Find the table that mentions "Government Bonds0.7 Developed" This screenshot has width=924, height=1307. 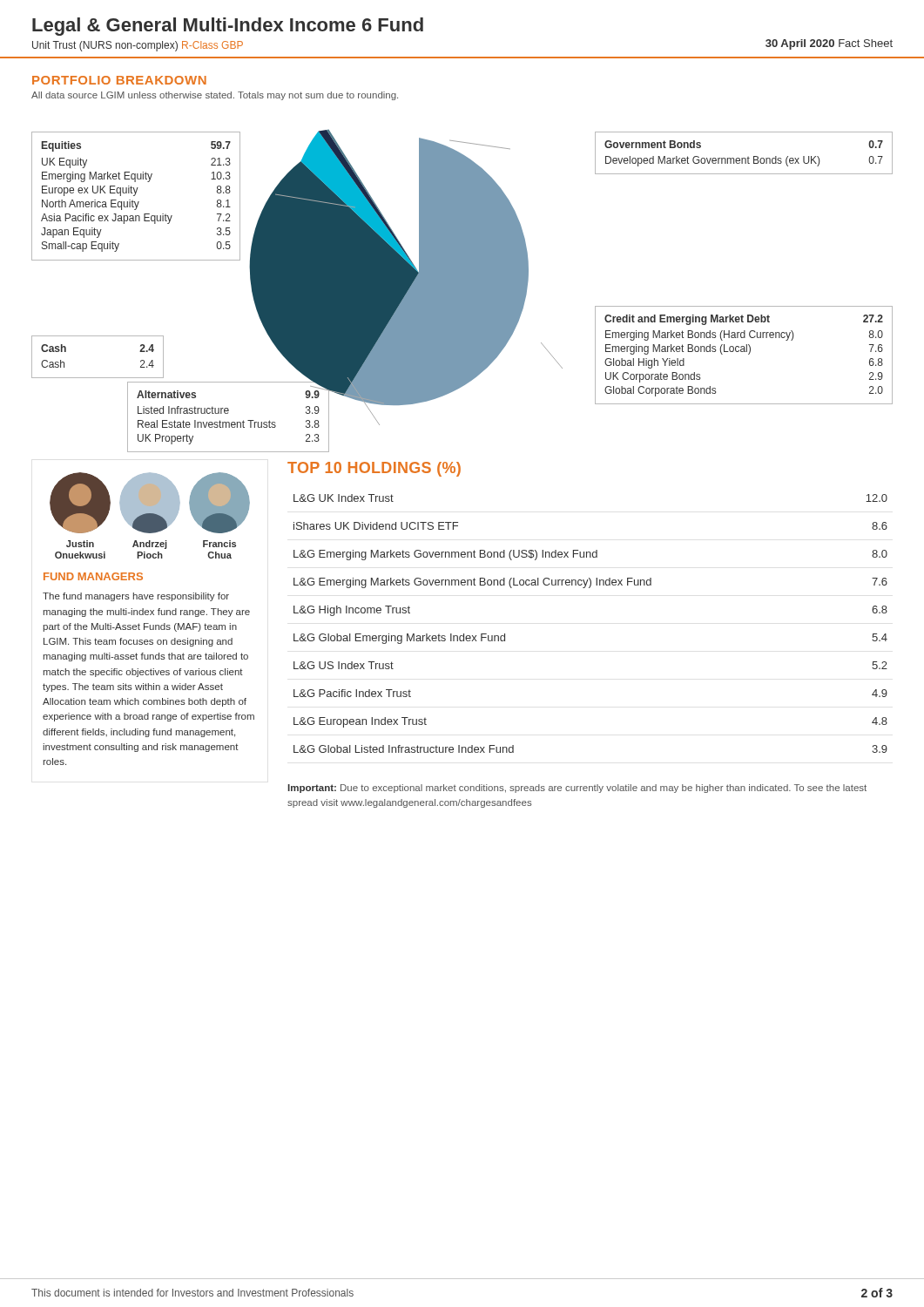744,153
